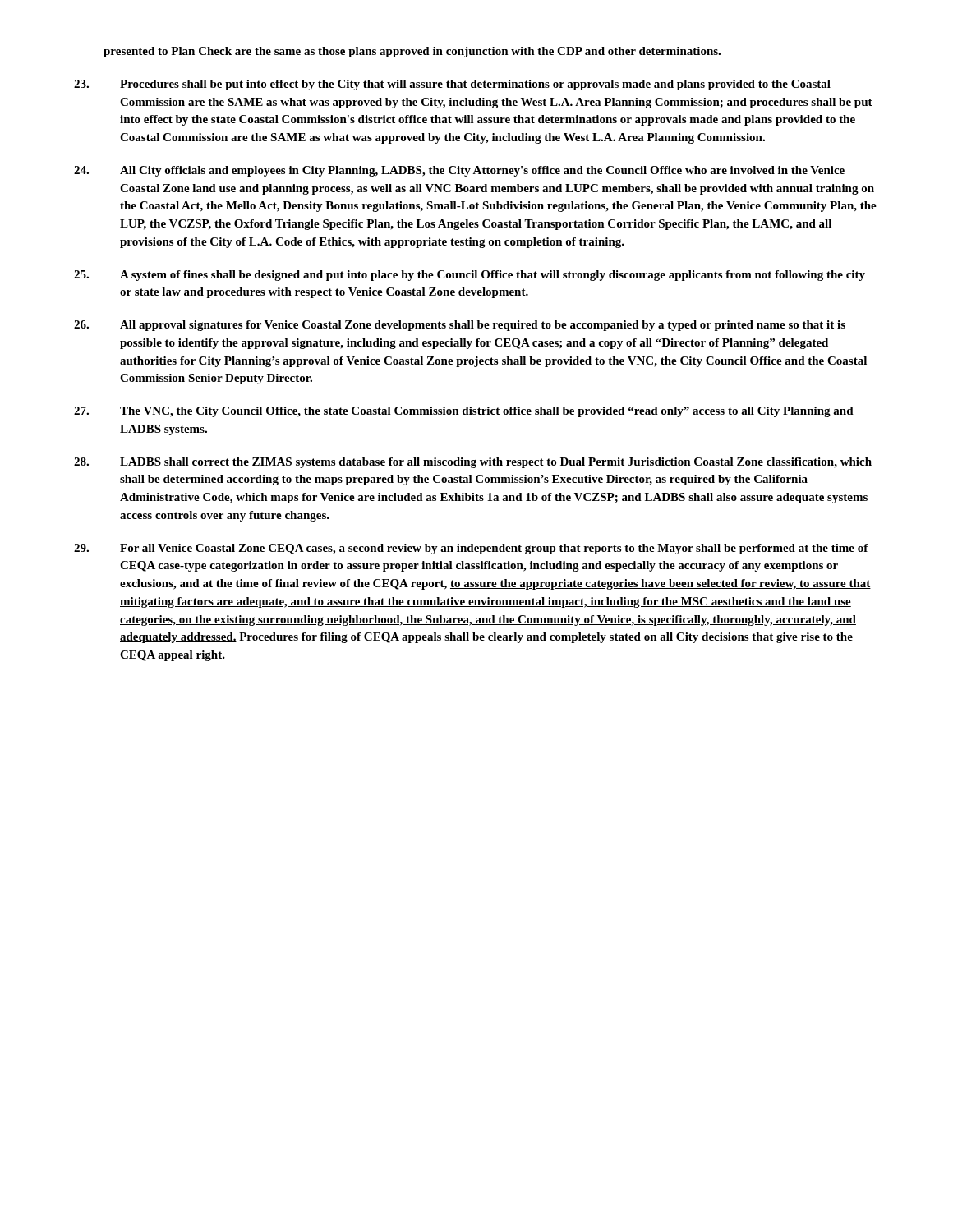Viewport: 953px width, 1232px height.
Task: Navigate to the block starting "27. The VNC, the City Council Office,"
Action: click(x=476, y=420)
